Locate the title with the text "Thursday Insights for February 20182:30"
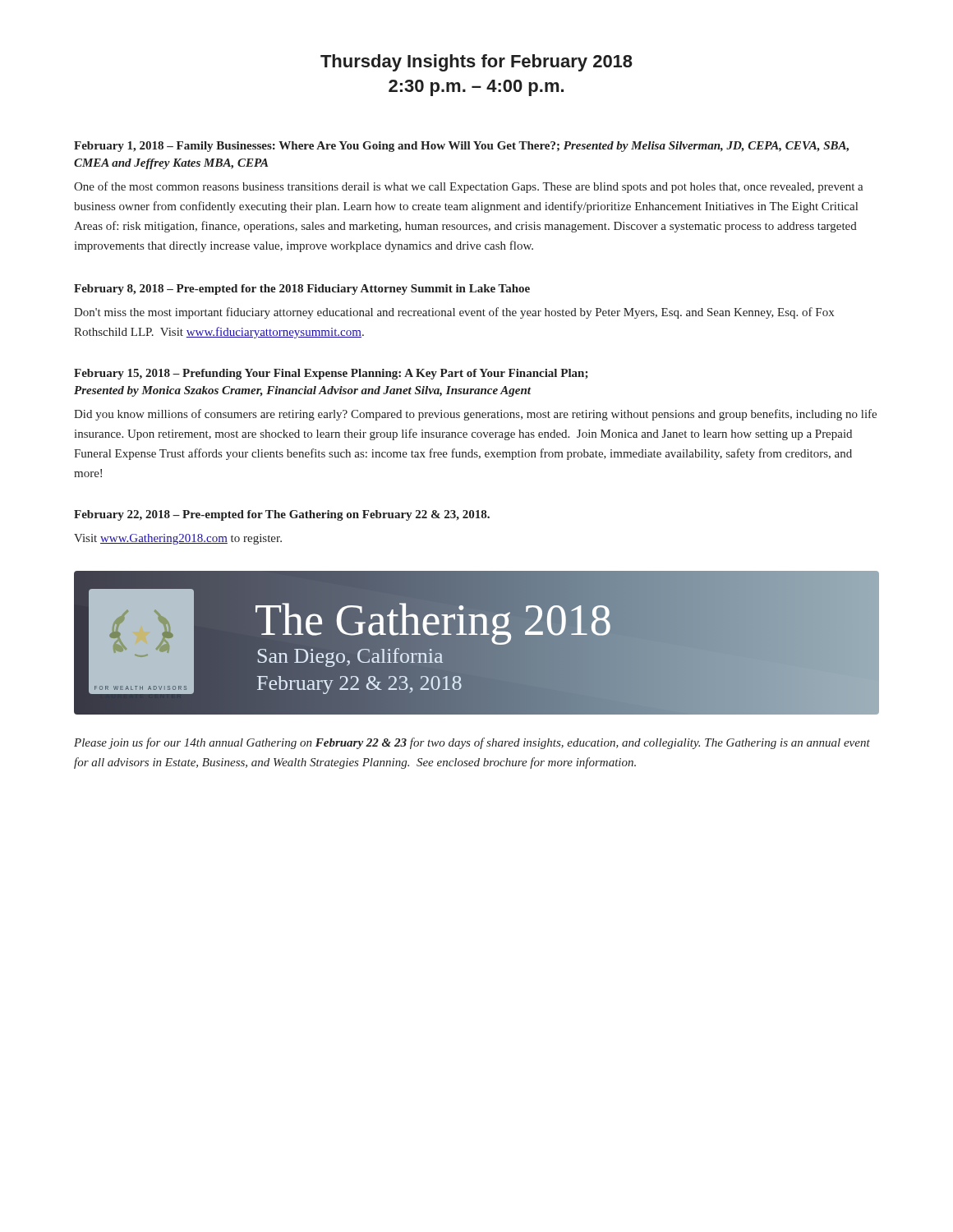The width and height of the screenshot is (953, 1232). tap(476, 74)
